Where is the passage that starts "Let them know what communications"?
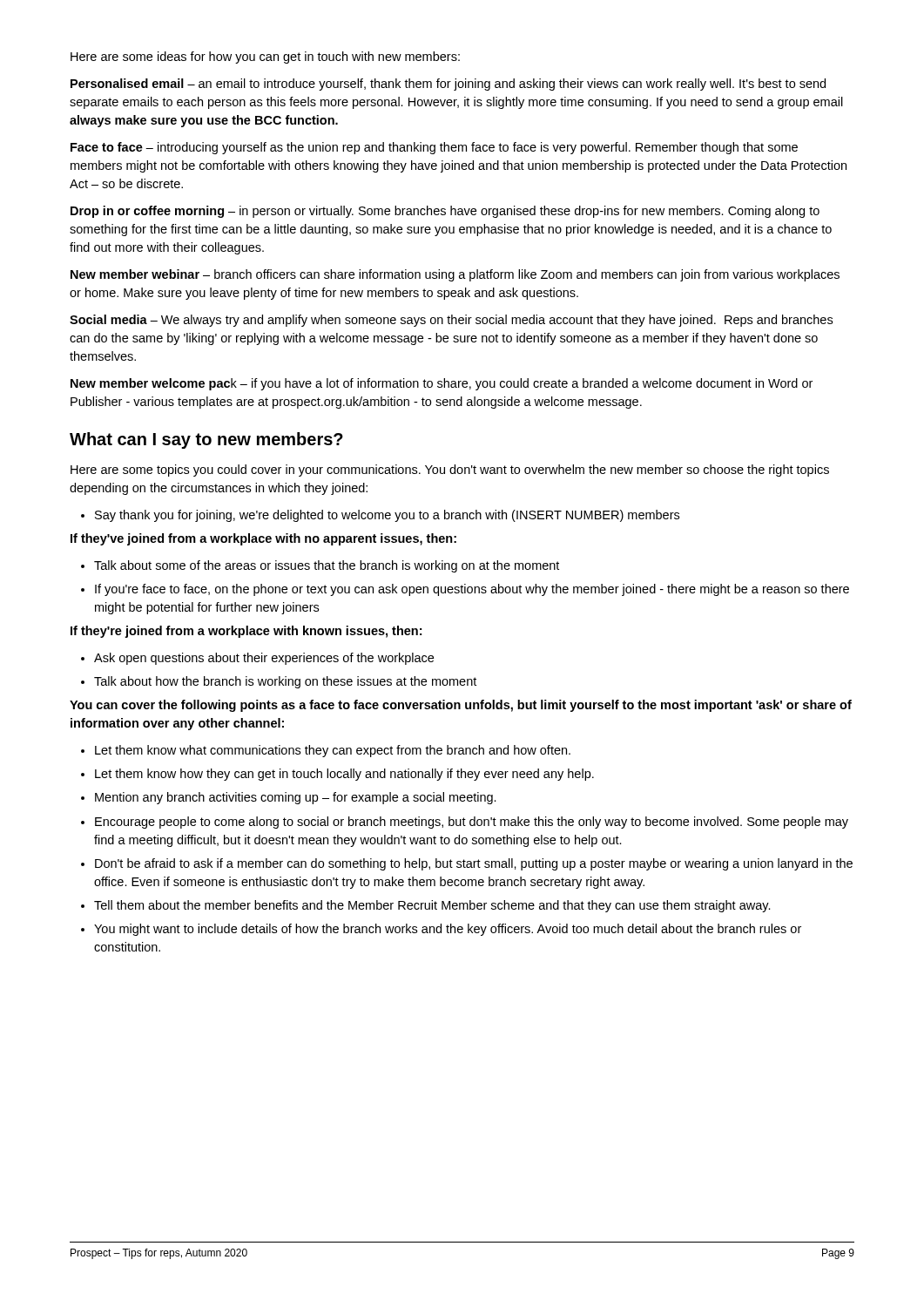 click(462, 849)
